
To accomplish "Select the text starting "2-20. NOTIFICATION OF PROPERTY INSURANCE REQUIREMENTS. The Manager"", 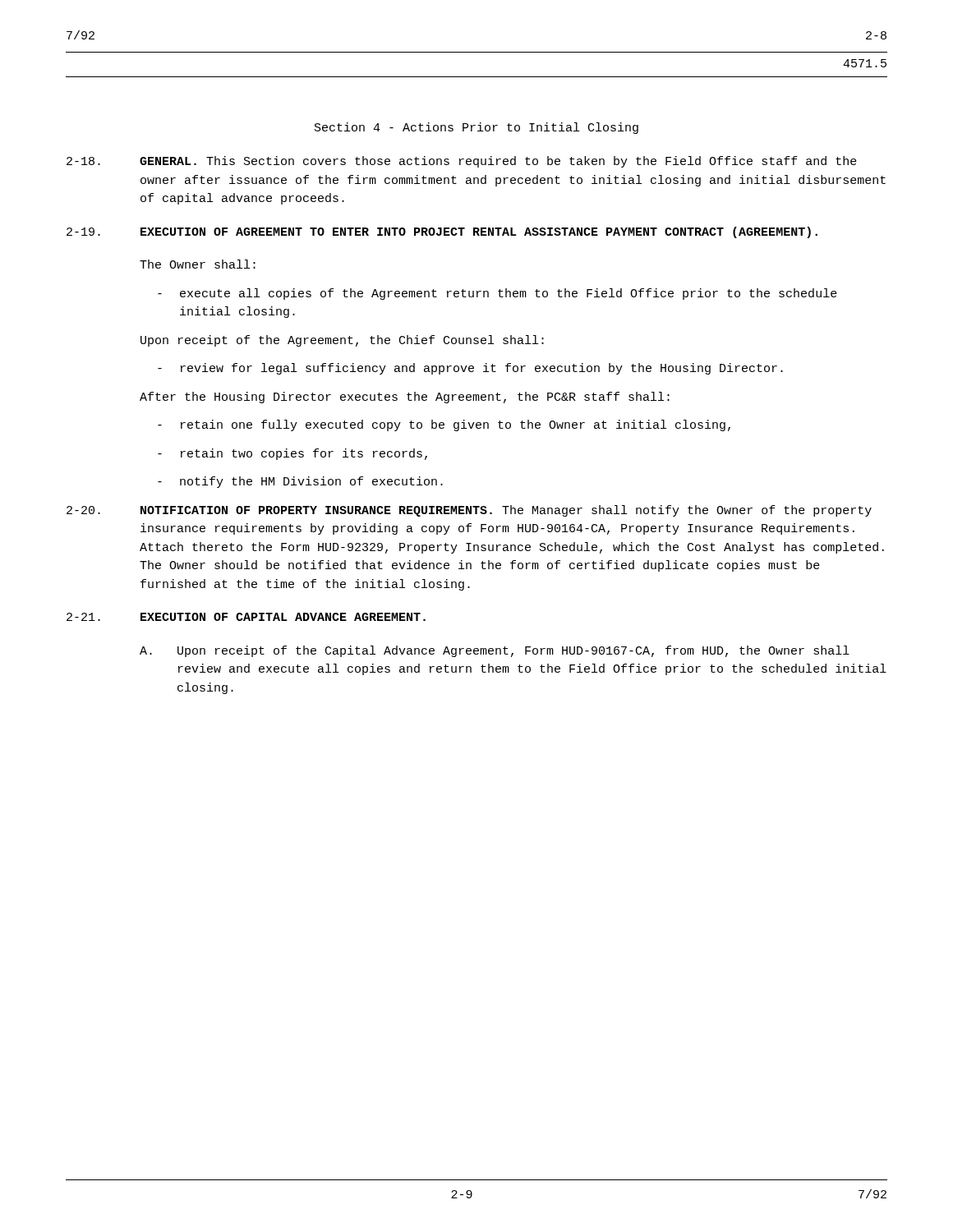I will 476,548.
